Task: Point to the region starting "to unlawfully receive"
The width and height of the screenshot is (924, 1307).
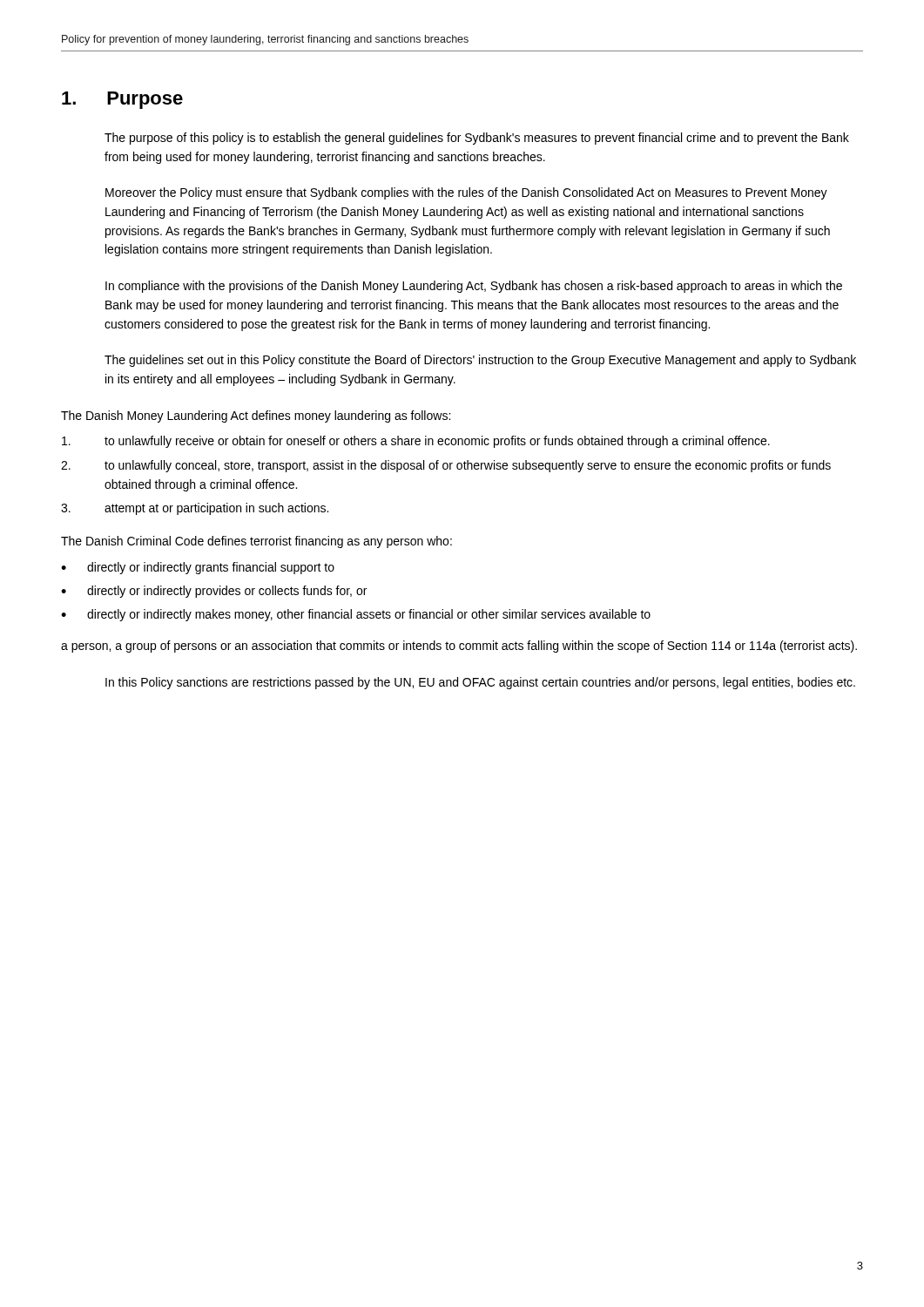Action: 462,442
